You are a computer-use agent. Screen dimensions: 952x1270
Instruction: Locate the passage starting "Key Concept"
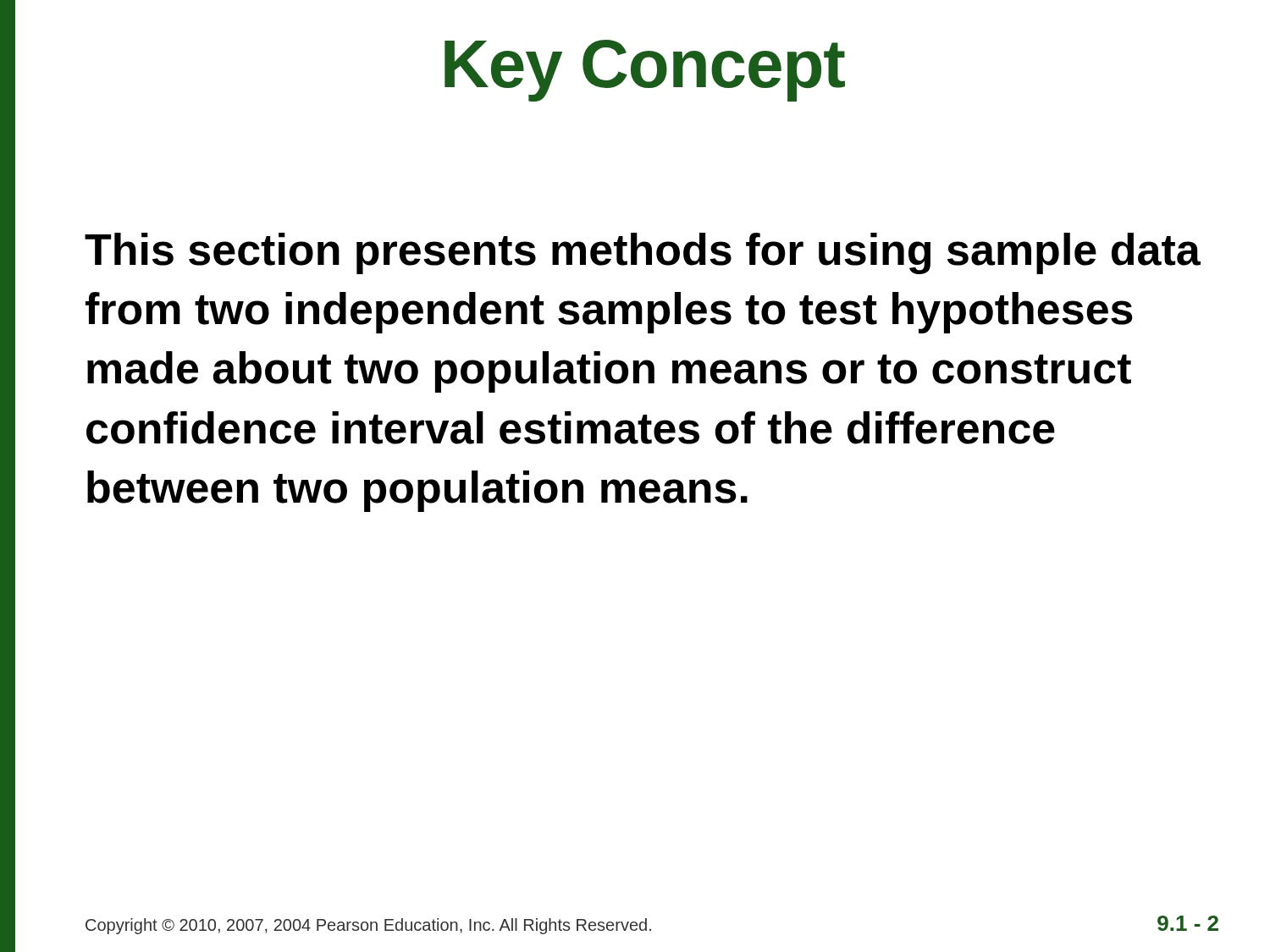click(x=643, y=64)
